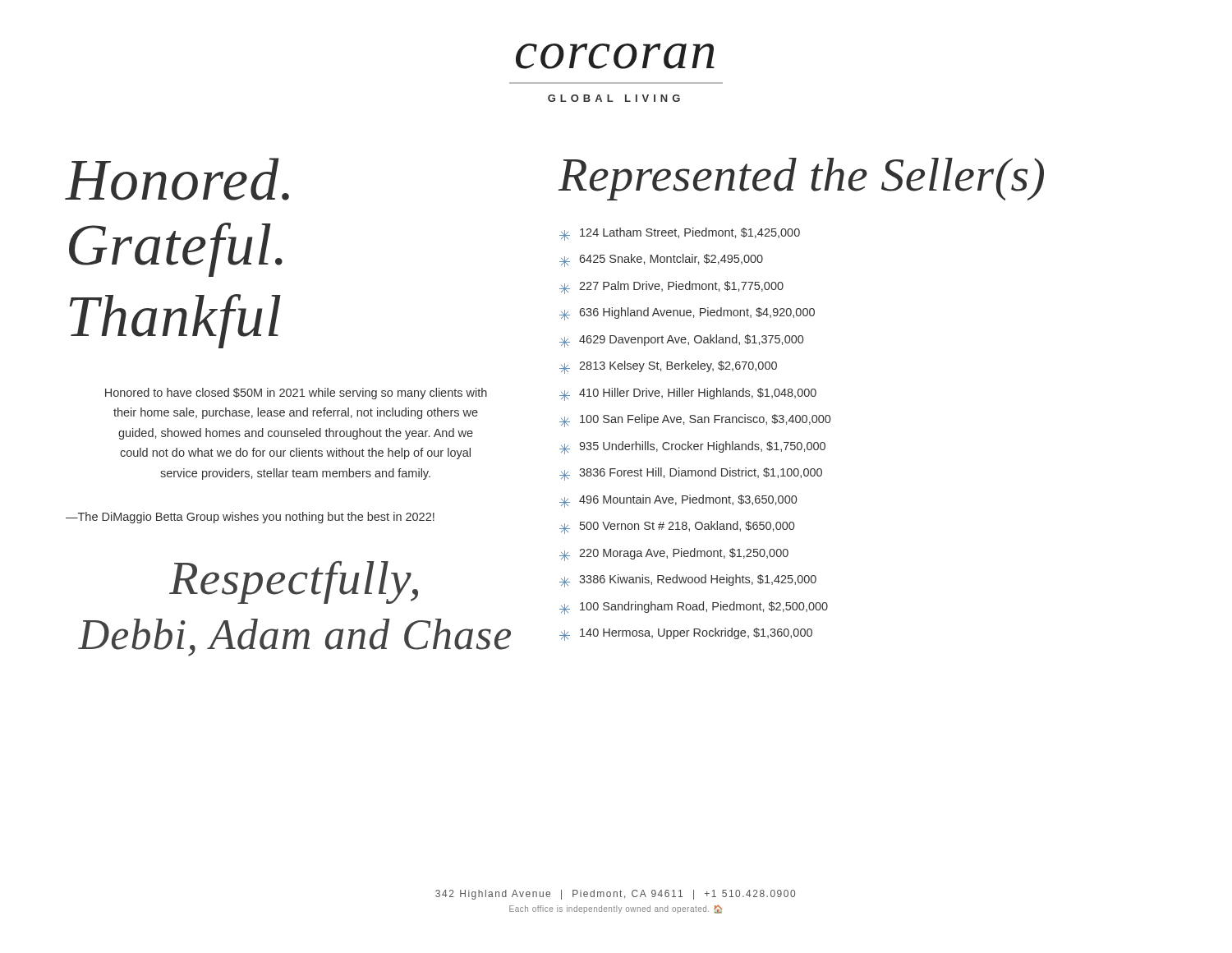Navigate to the passage starting "✳935 Underhills, Crocker Highlands, $1,750,000"

[692, 449]
